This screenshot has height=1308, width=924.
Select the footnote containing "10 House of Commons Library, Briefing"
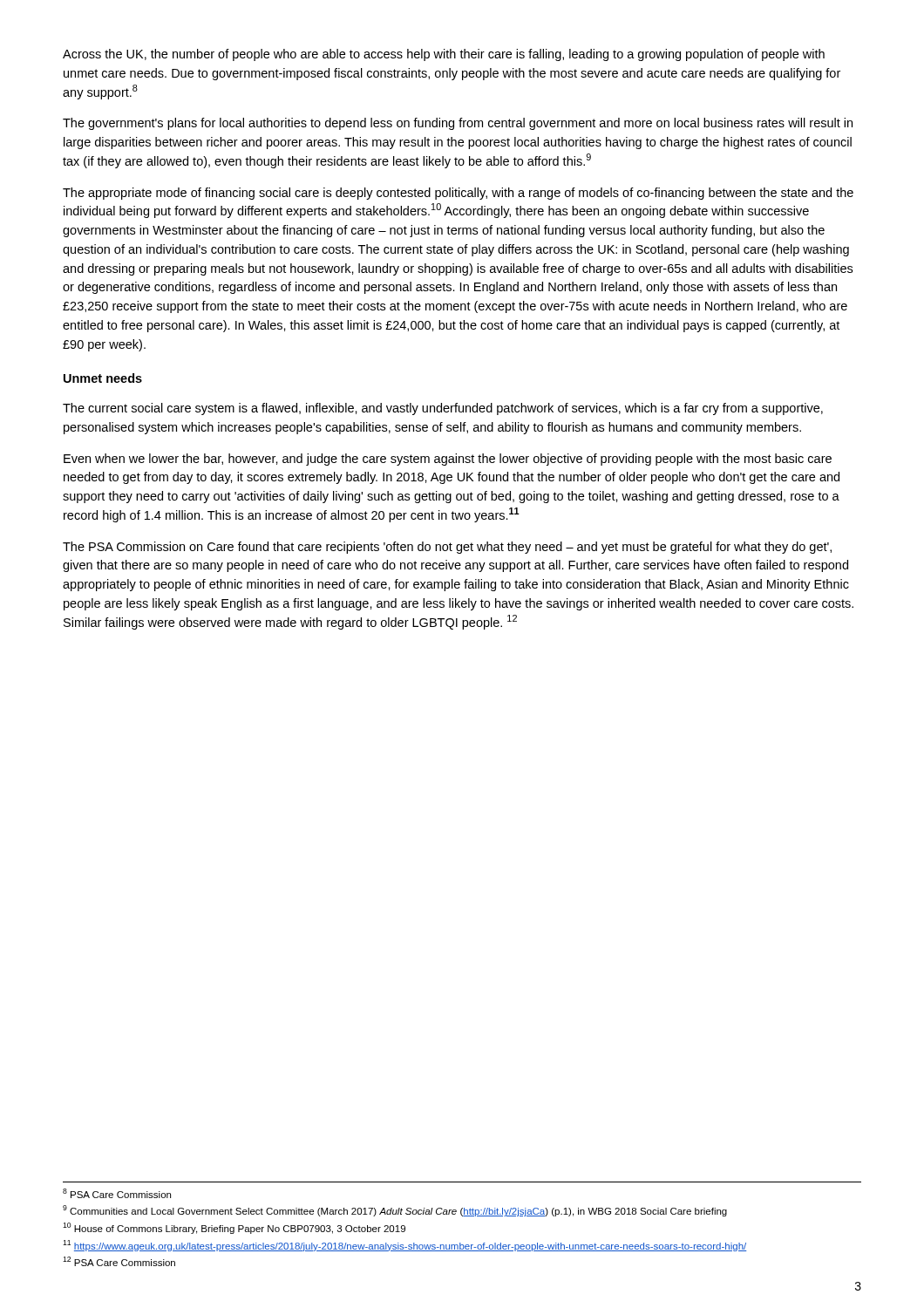point(234,1228)
